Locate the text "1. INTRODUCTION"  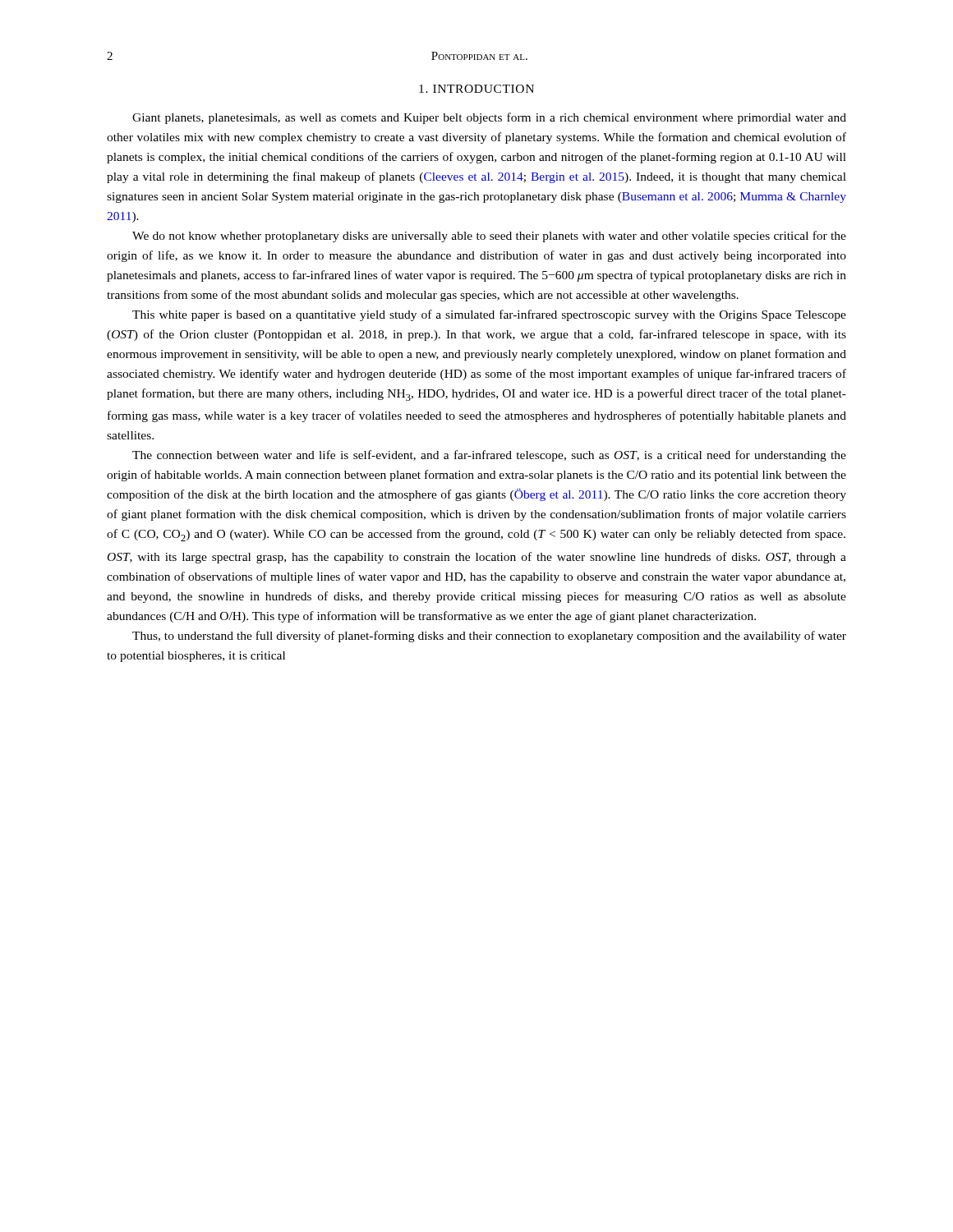pos(476,88)
